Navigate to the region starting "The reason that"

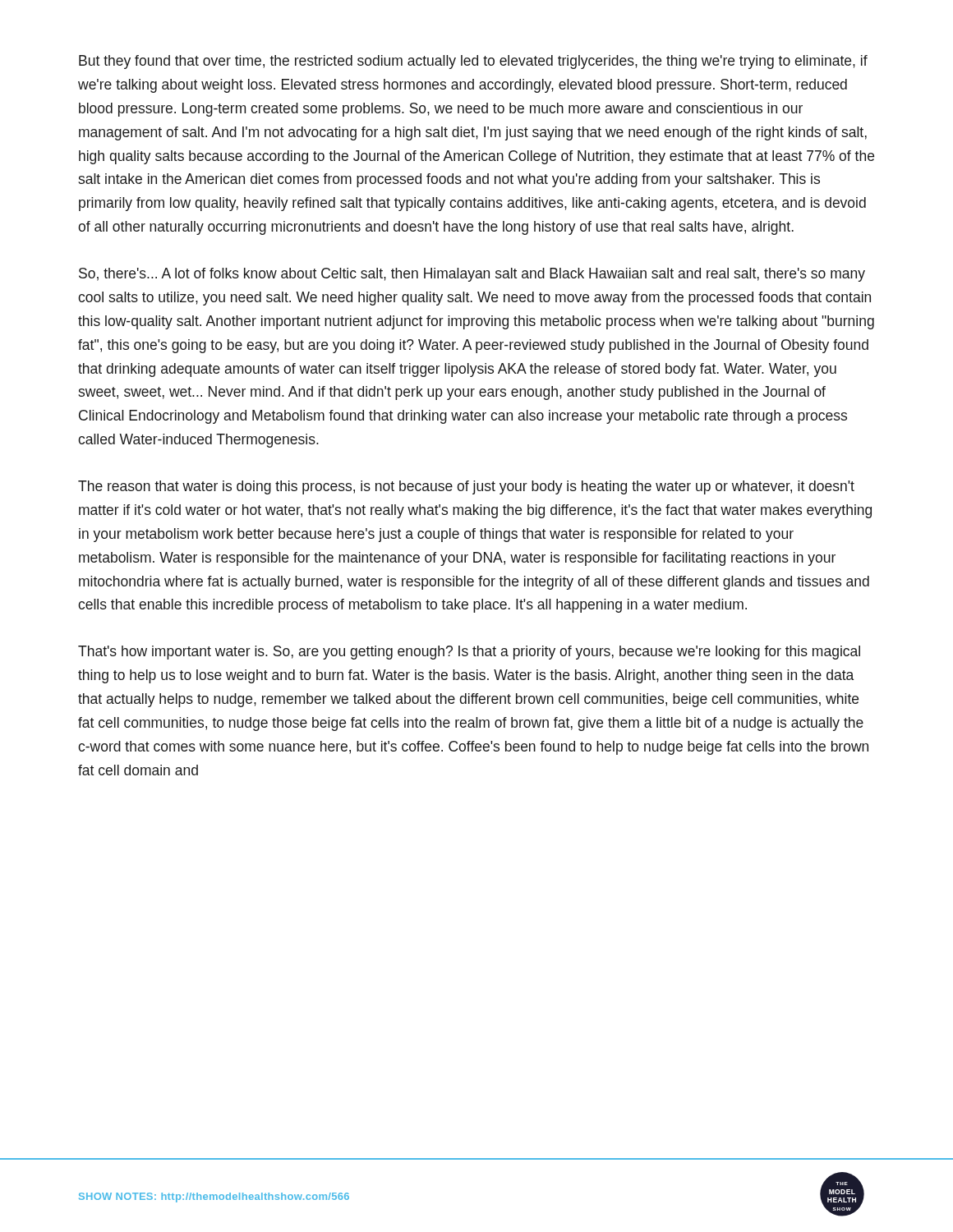(475, 546)
